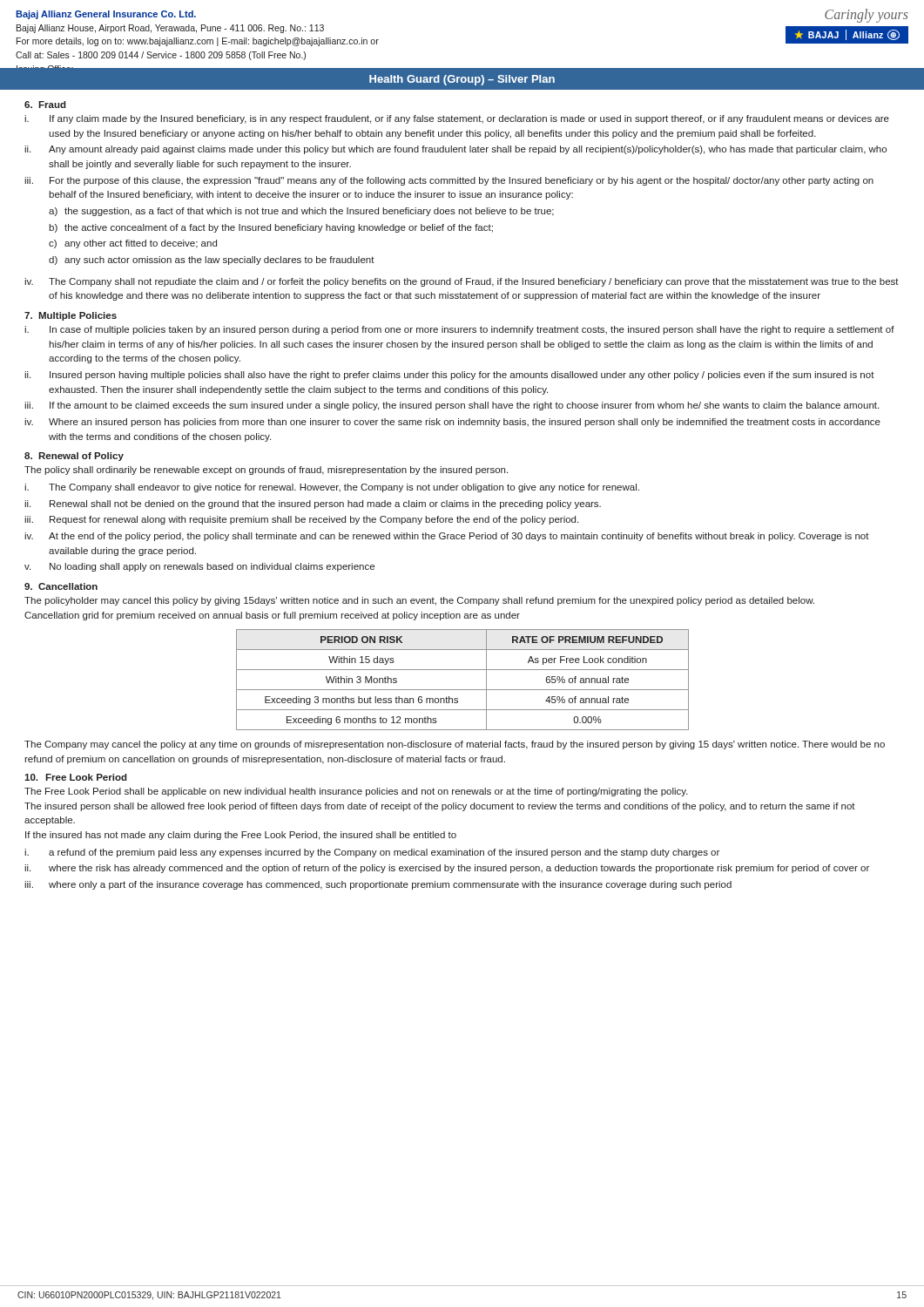Point to the block beginning "iv. At the end of the policy period,"
Image resolution: width=924 pixels, height=1307 pixels.
[462, 544]
